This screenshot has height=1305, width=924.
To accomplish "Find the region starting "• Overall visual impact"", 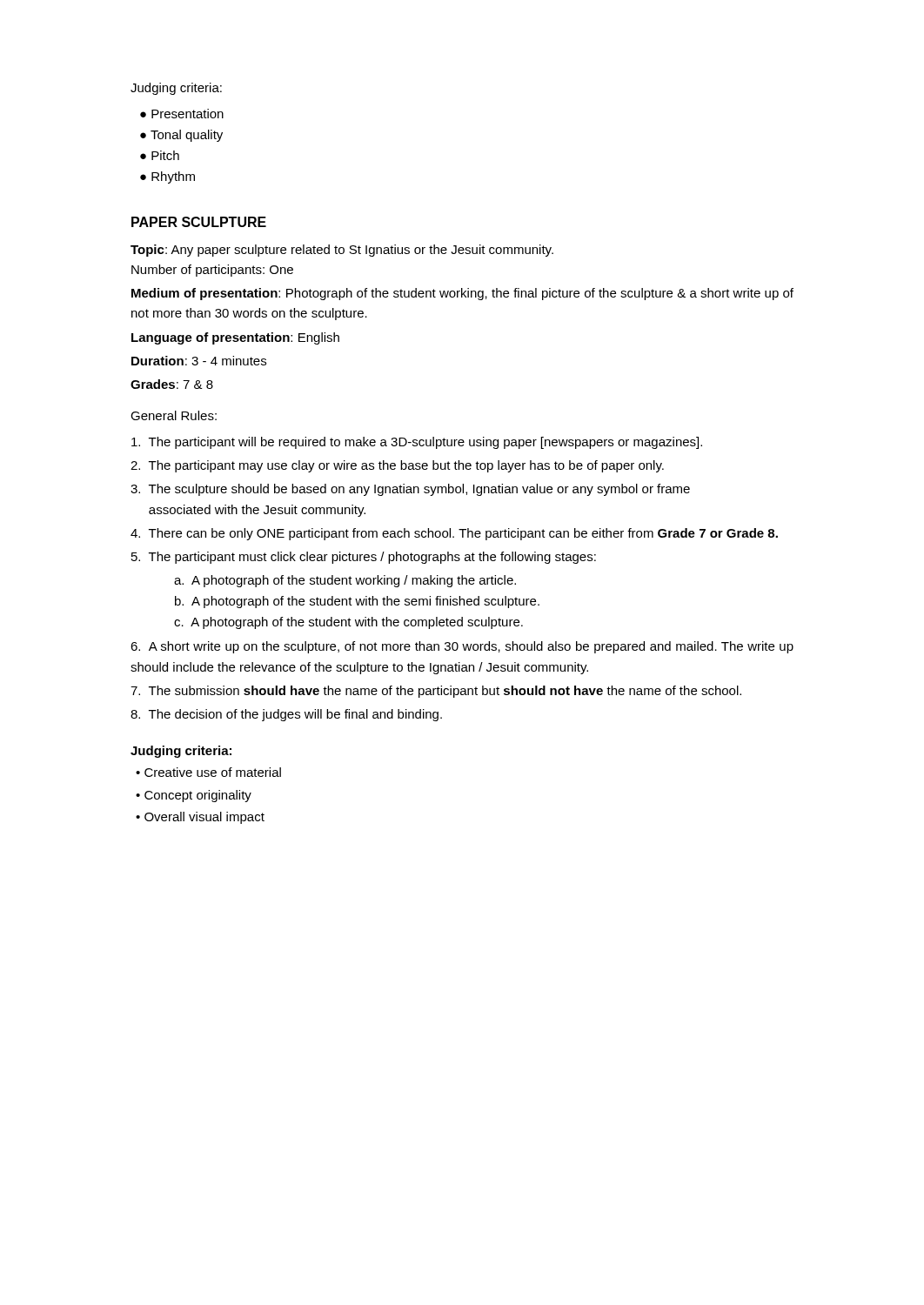I will tap(200, 817).
